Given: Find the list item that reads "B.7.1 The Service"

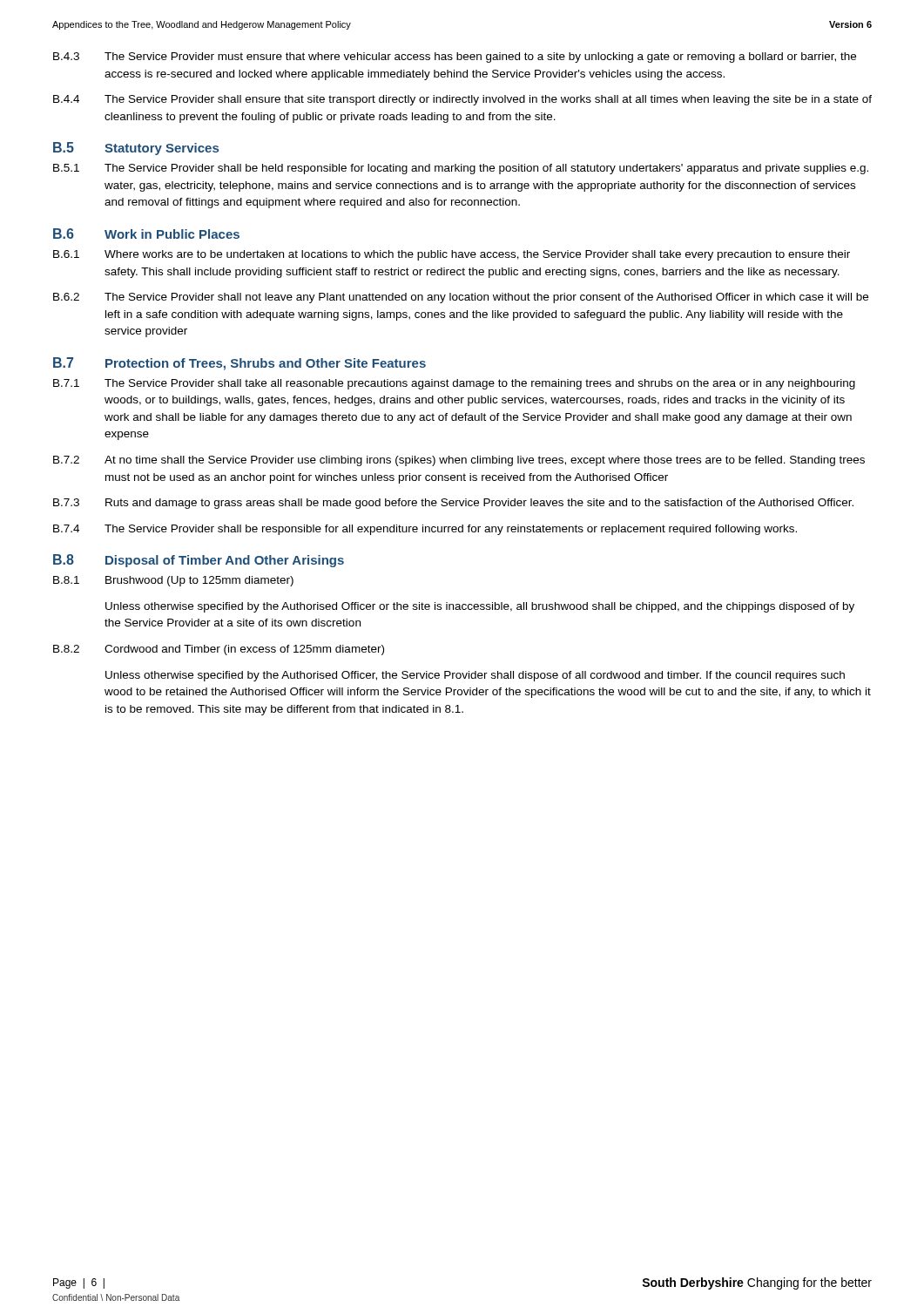Looking at the screenshot, I should pyautogui.click(x=462, y=409).
